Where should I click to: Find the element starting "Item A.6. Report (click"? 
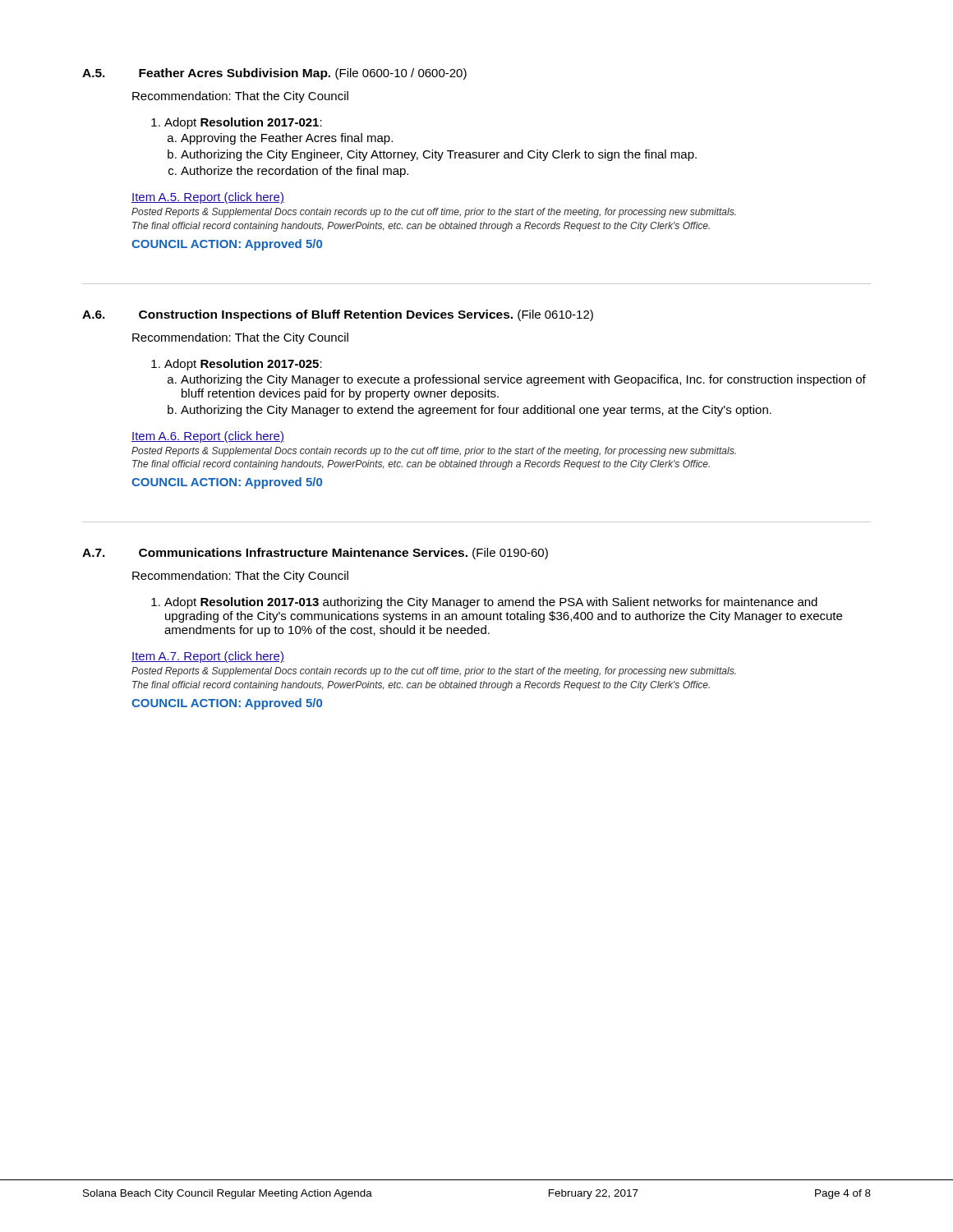click(x=208, y=435)
